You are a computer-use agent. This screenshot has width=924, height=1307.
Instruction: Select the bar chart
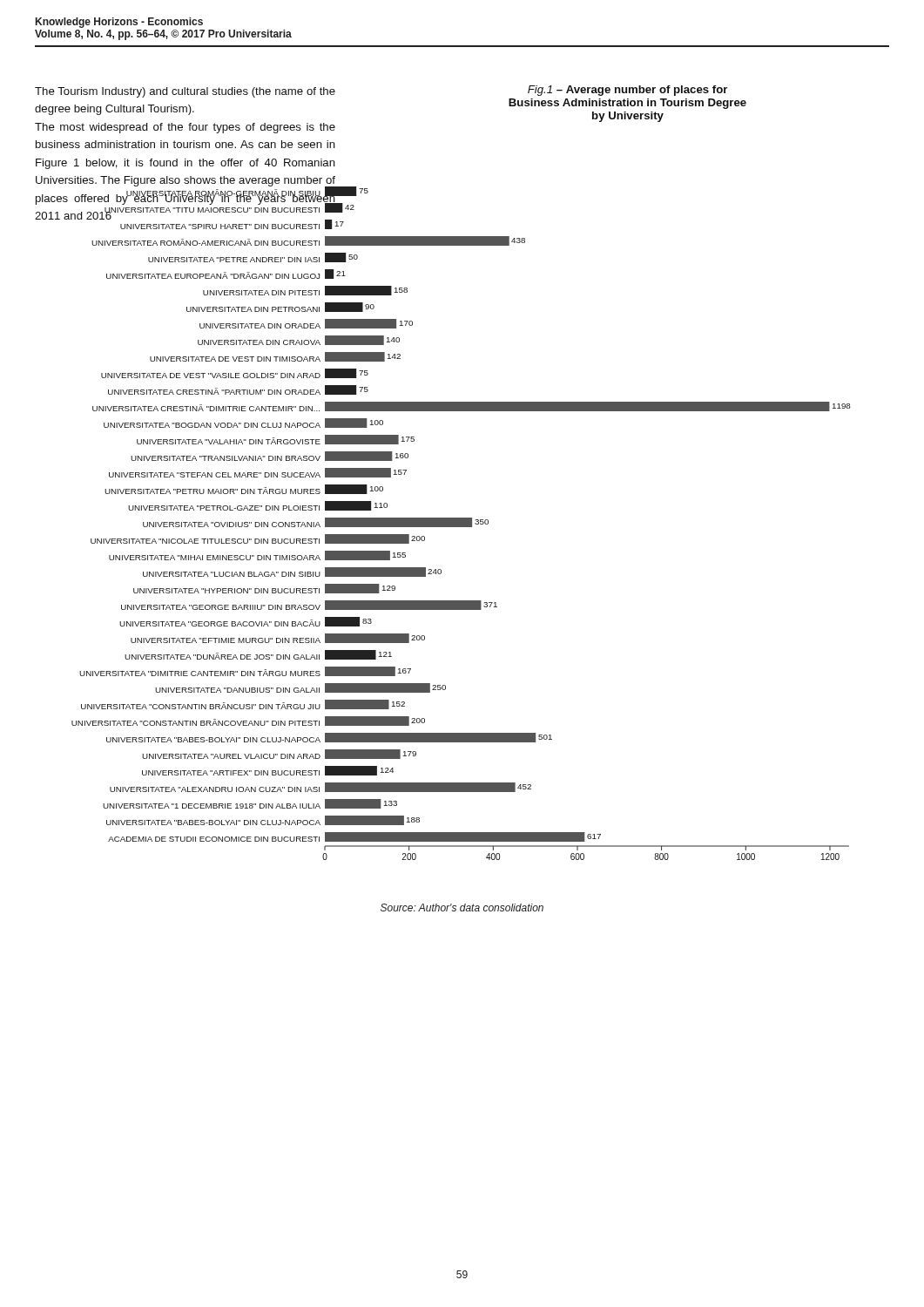462,536
